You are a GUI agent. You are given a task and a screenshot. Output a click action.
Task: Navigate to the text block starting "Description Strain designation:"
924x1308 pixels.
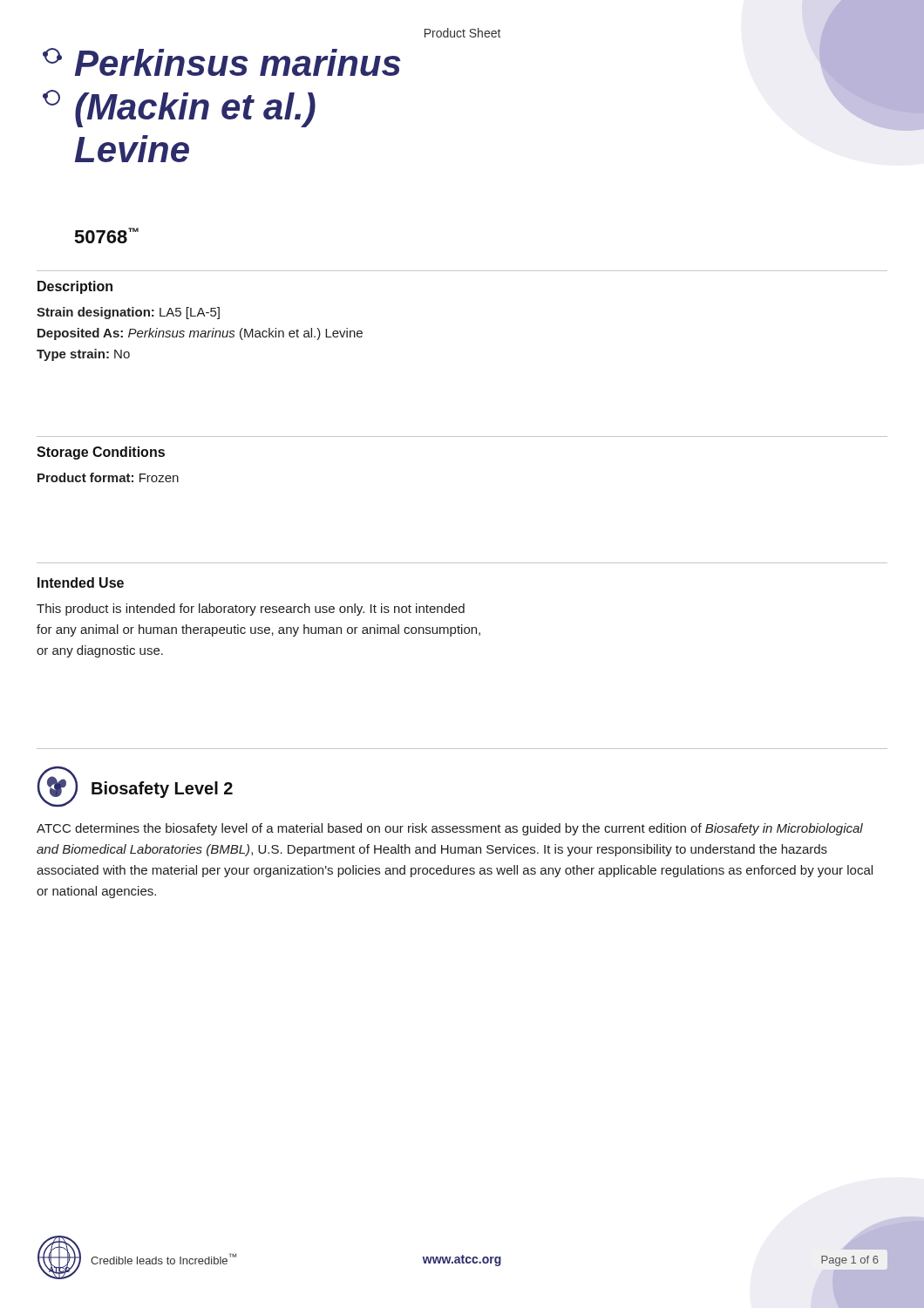point(75,287)
